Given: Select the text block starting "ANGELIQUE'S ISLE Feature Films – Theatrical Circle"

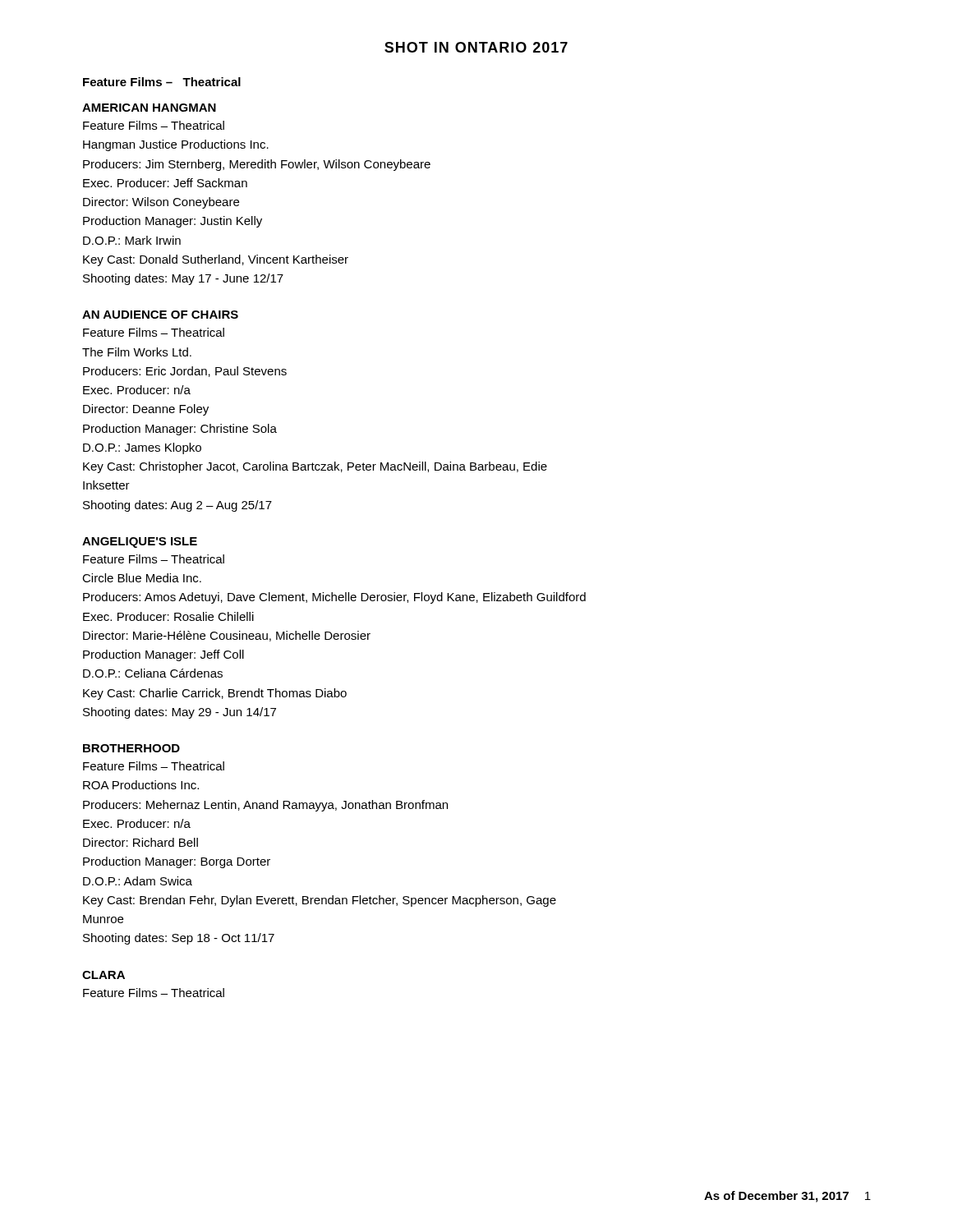Looking at the screenshot, I should [x=140, y=542].
